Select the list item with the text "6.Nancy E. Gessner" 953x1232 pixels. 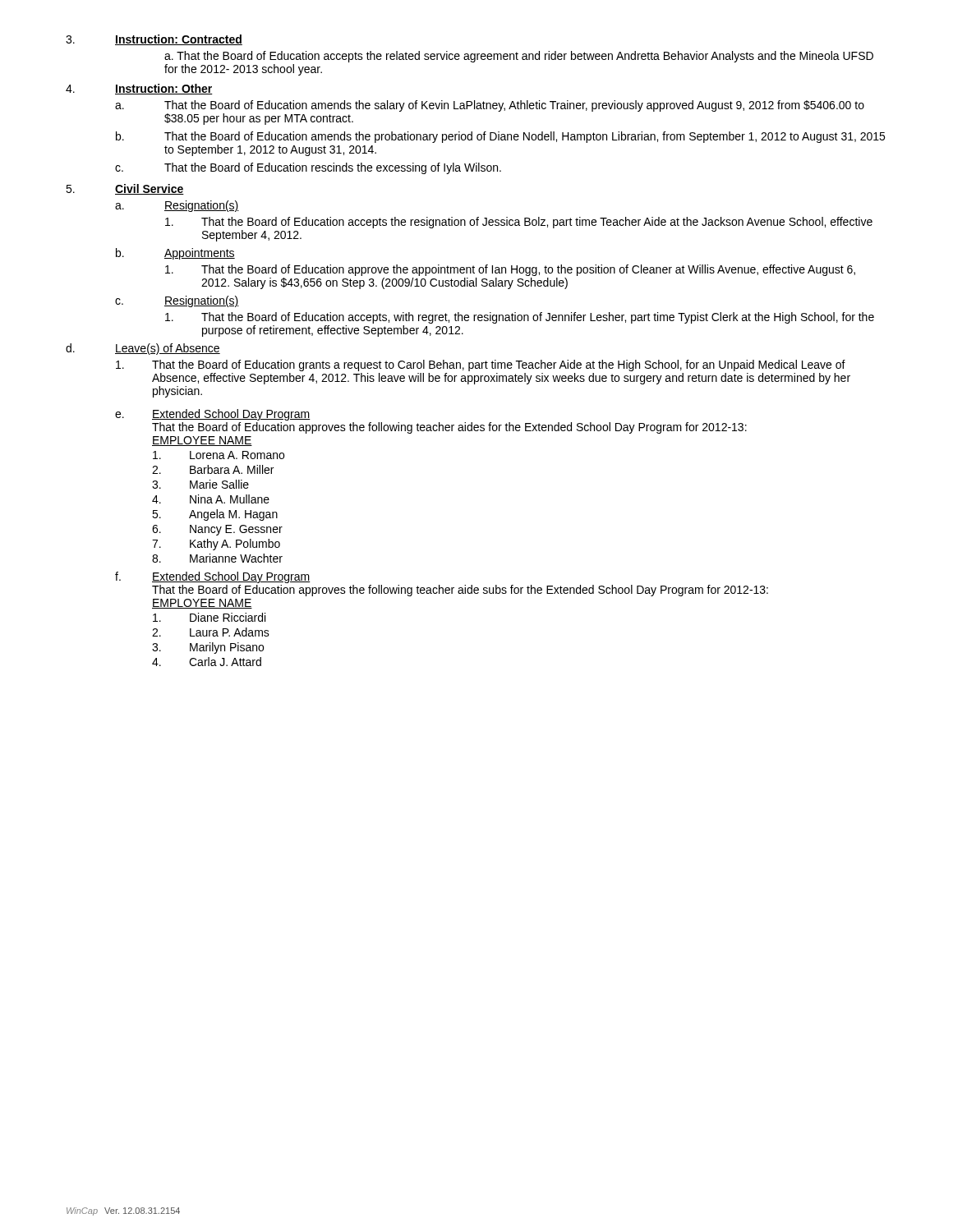tap(217, 529)
